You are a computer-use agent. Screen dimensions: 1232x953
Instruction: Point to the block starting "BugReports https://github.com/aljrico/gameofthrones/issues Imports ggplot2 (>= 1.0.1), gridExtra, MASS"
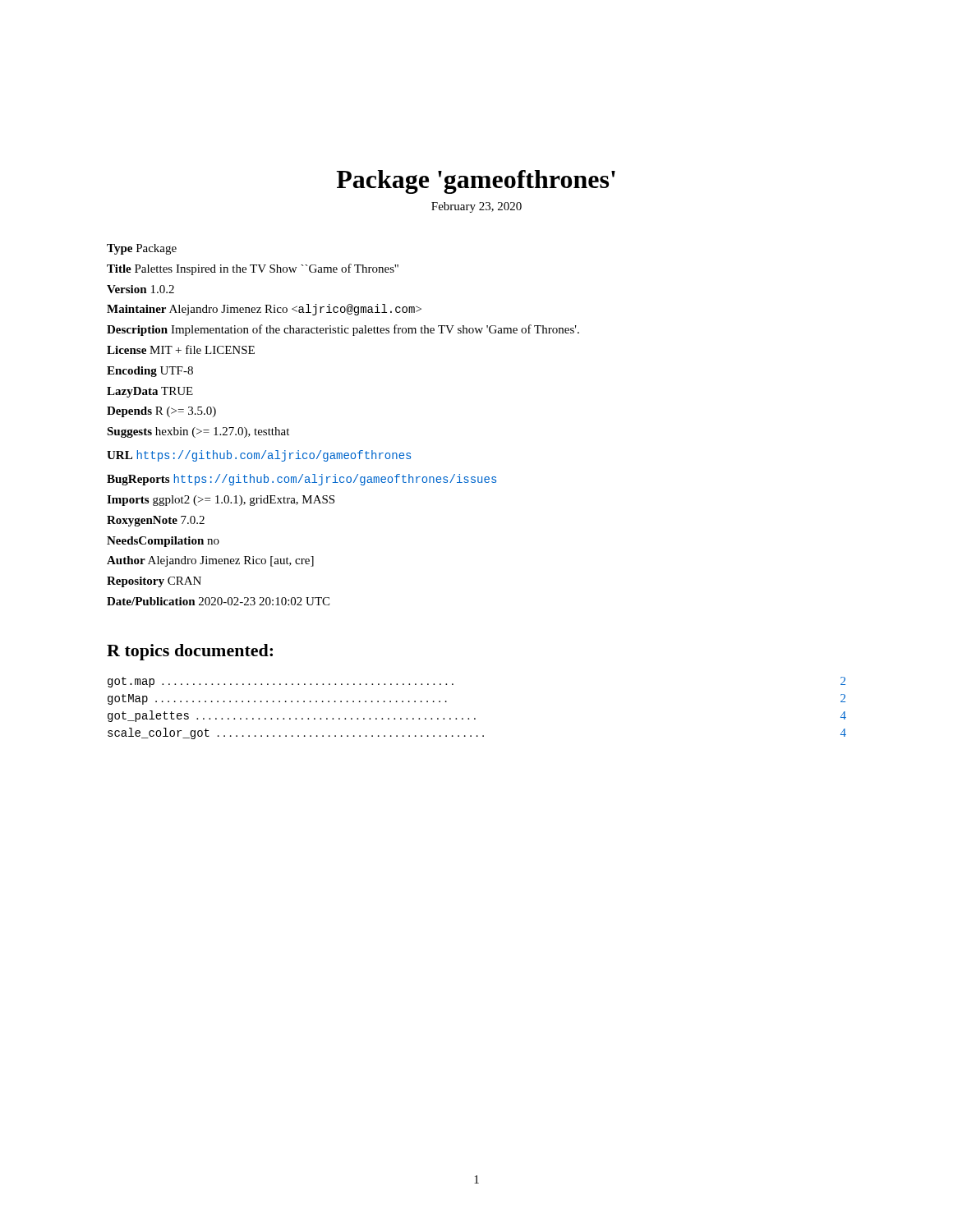tap(302, 480)
